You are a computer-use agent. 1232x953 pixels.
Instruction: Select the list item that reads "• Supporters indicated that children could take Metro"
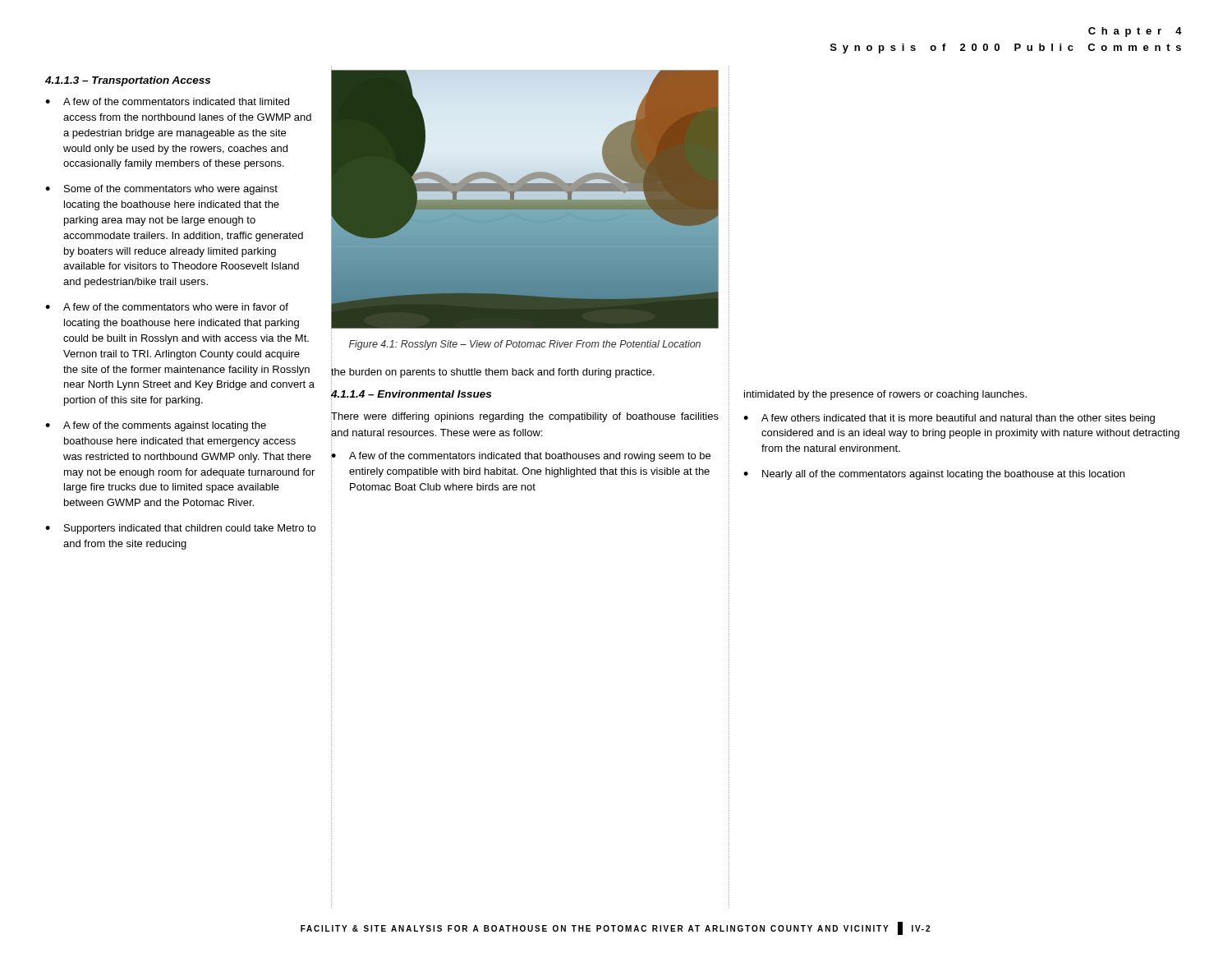[181, 536]
